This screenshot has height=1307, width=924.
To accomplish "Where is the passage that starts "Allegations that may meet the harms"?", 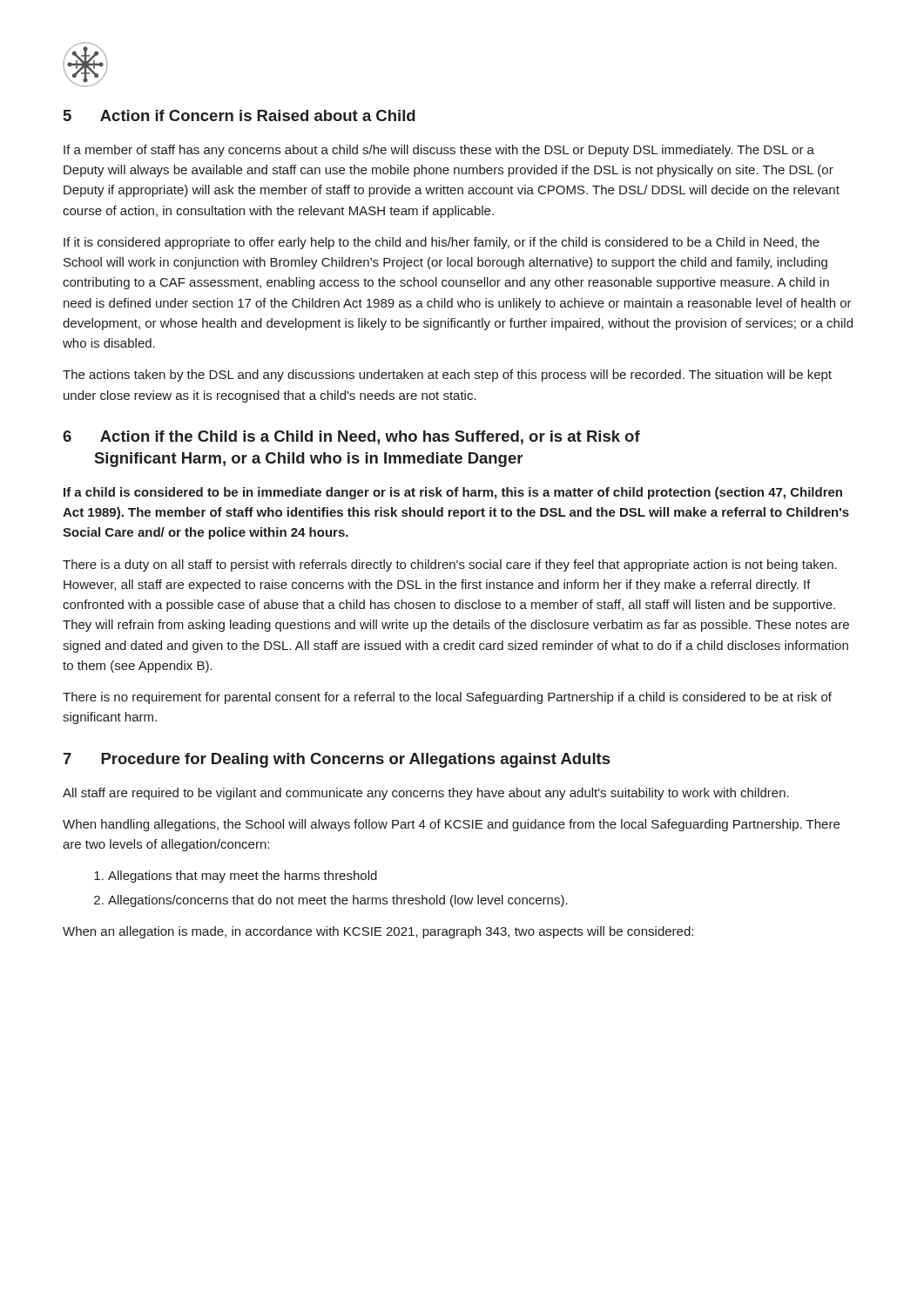I will [x=459, y=888].
